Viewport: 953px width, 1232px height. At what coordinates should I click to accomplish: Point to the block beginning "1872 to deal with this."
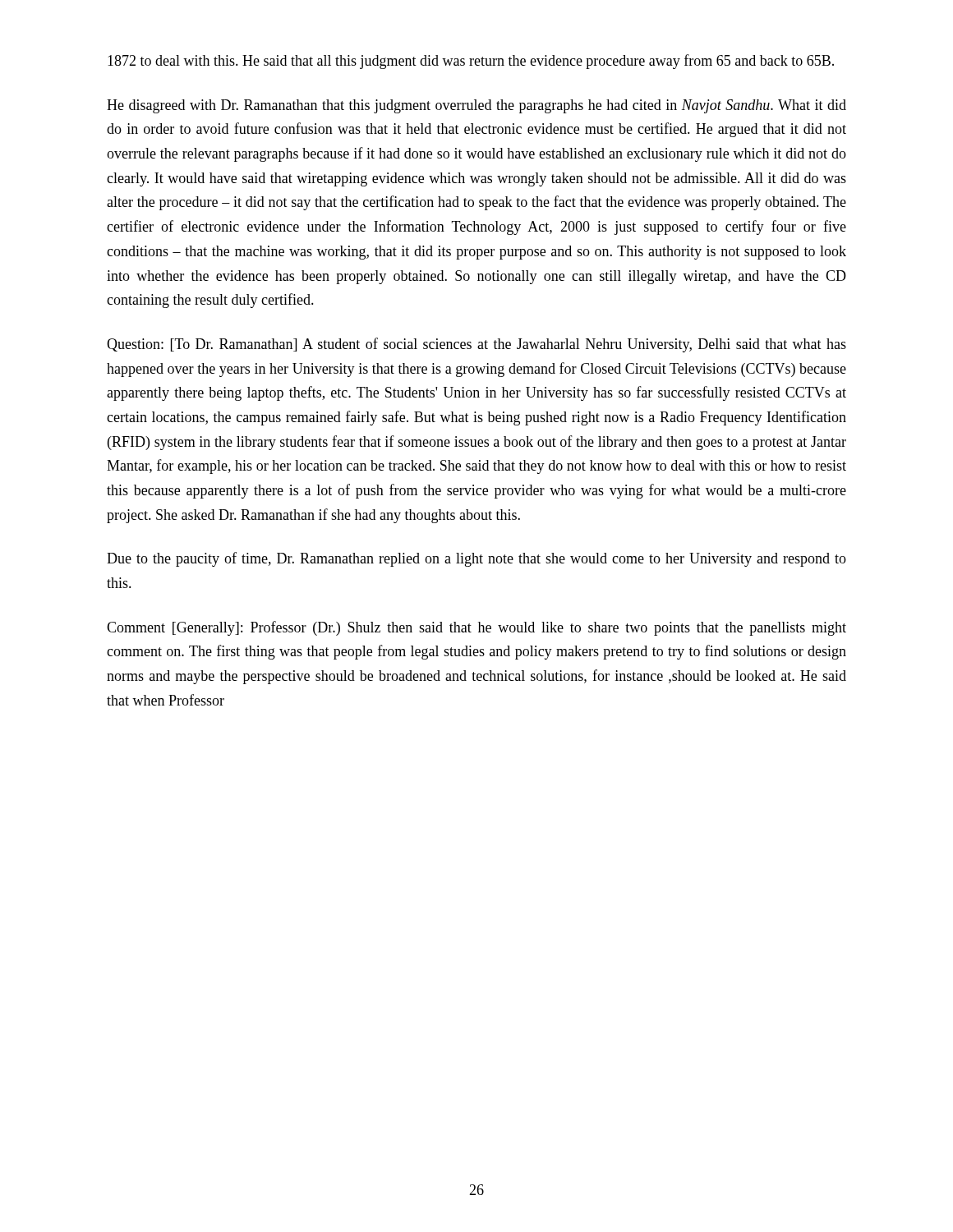tap(471, 61)
